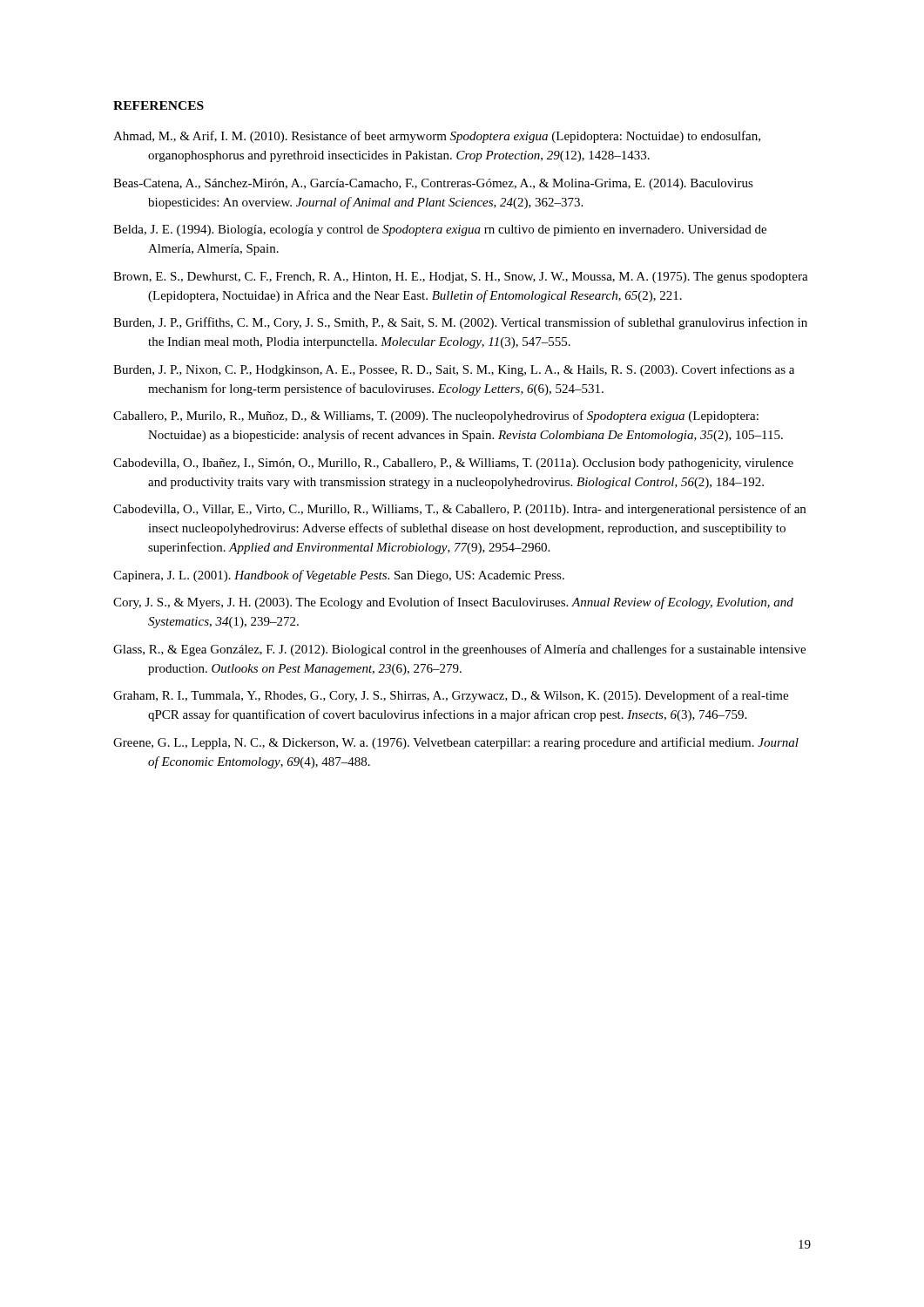Point to the block beginning "Brown, E. S., Dewhurst, C. F., French,"
This screenshot has height=1307, width=924.
(460, 286)
